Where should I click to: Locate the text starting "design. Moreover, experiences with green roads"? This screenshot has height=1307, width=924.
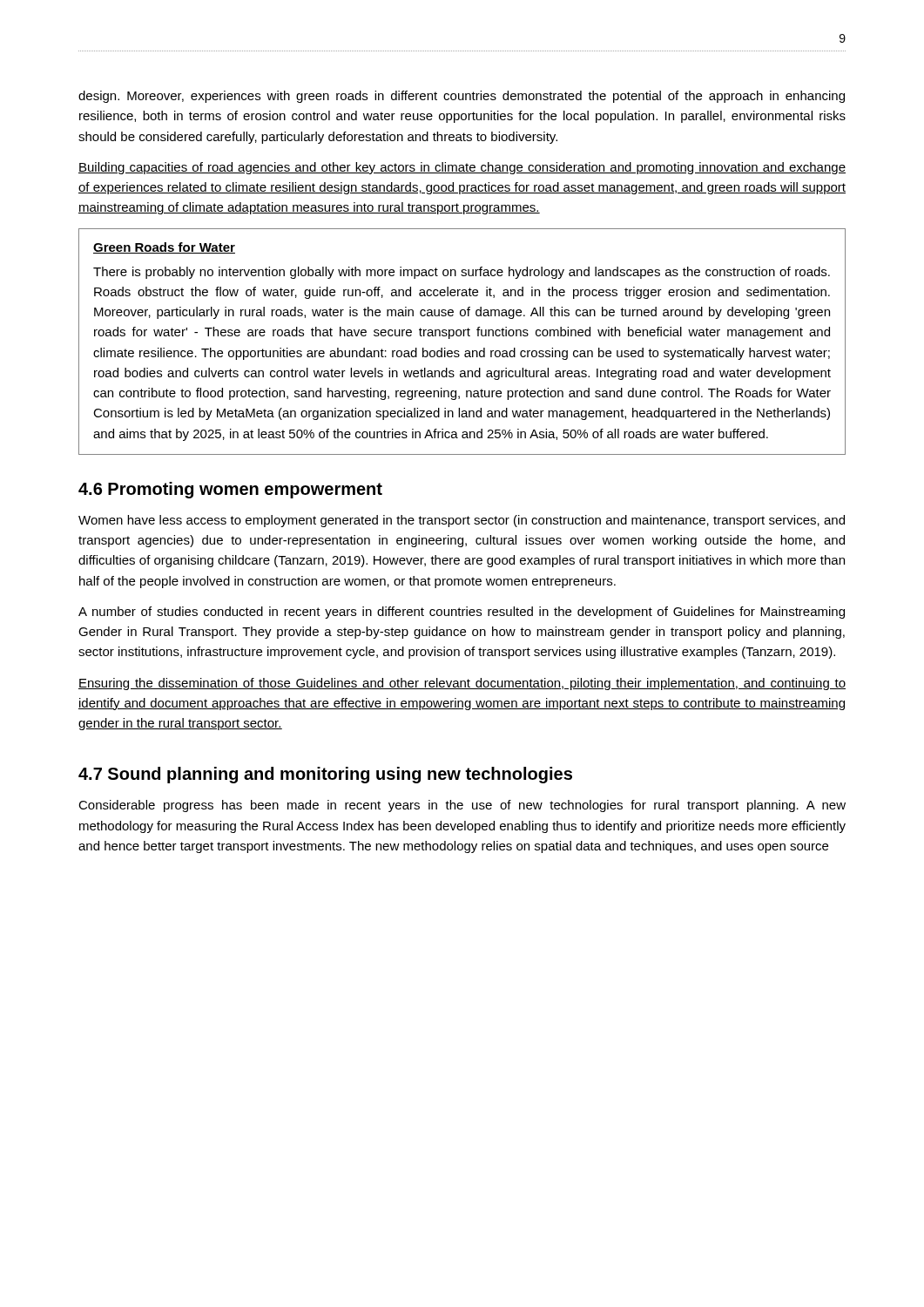click(x=462, y=116)
